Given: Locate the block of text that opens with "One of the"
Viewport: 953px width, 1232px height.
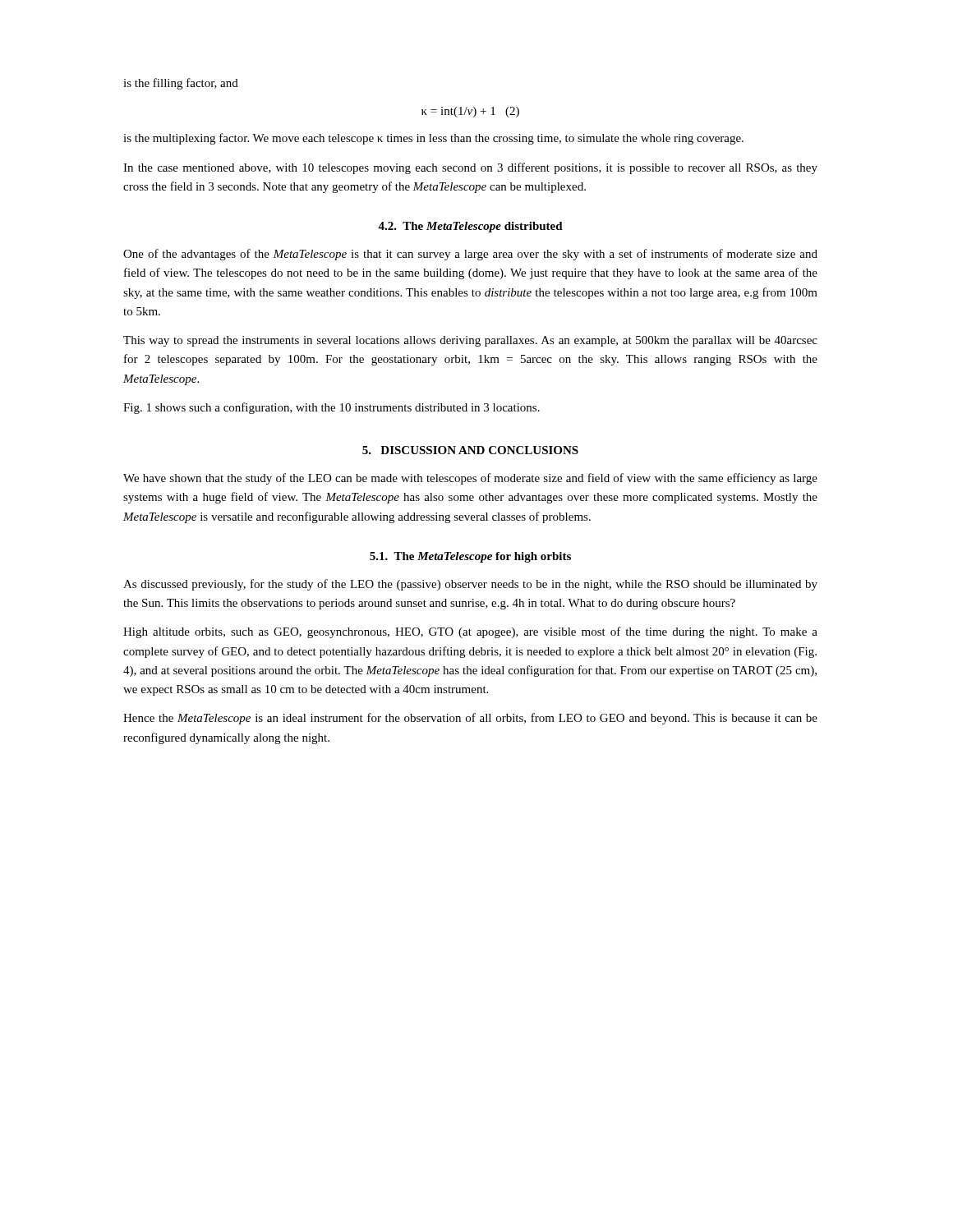Looking at the screenshot, I should pos(470,282).
